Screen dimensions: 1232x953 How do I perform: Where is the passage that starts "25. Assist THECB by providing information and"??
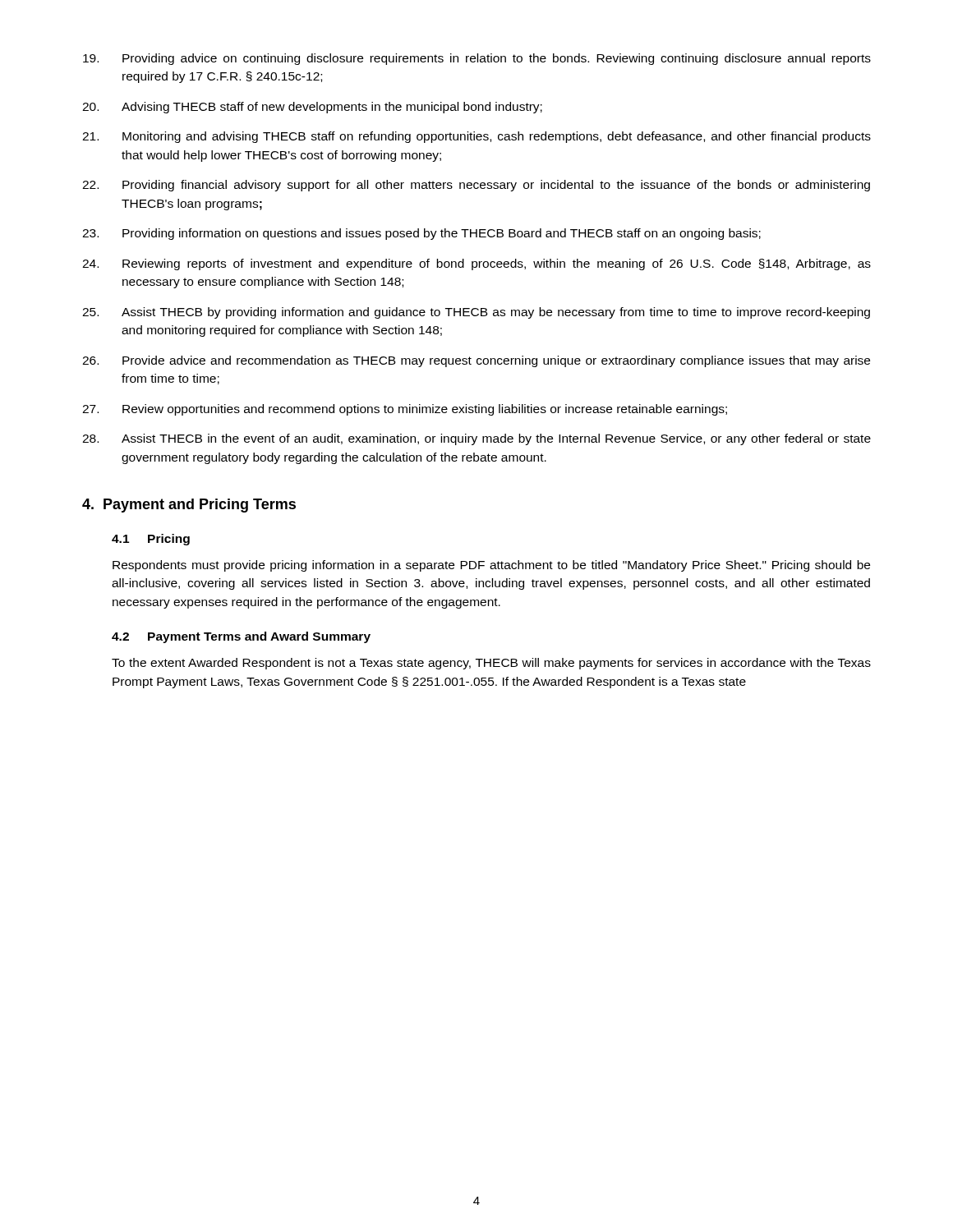476,321
